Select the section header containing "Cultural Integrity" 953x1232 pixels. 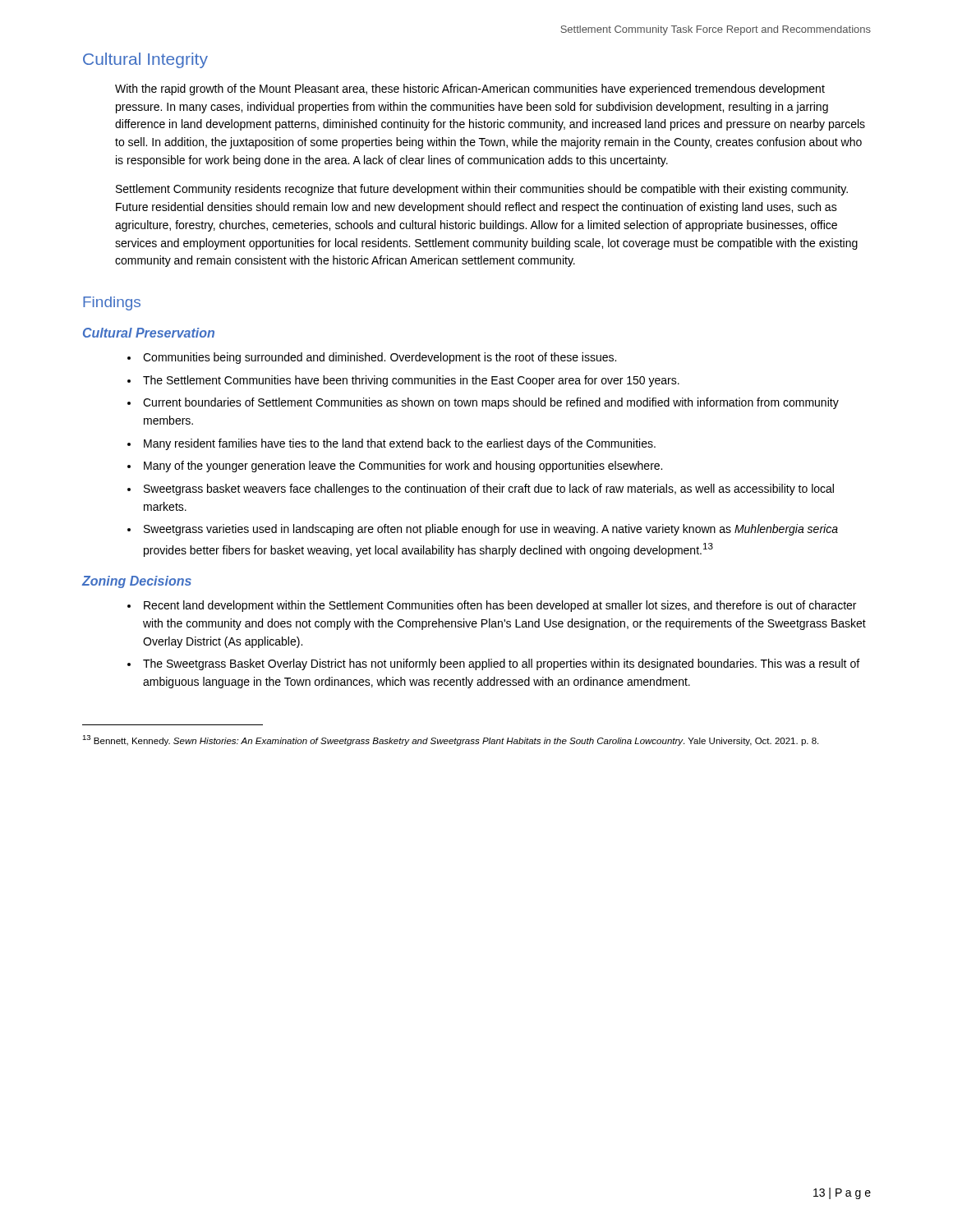[145, 60]
